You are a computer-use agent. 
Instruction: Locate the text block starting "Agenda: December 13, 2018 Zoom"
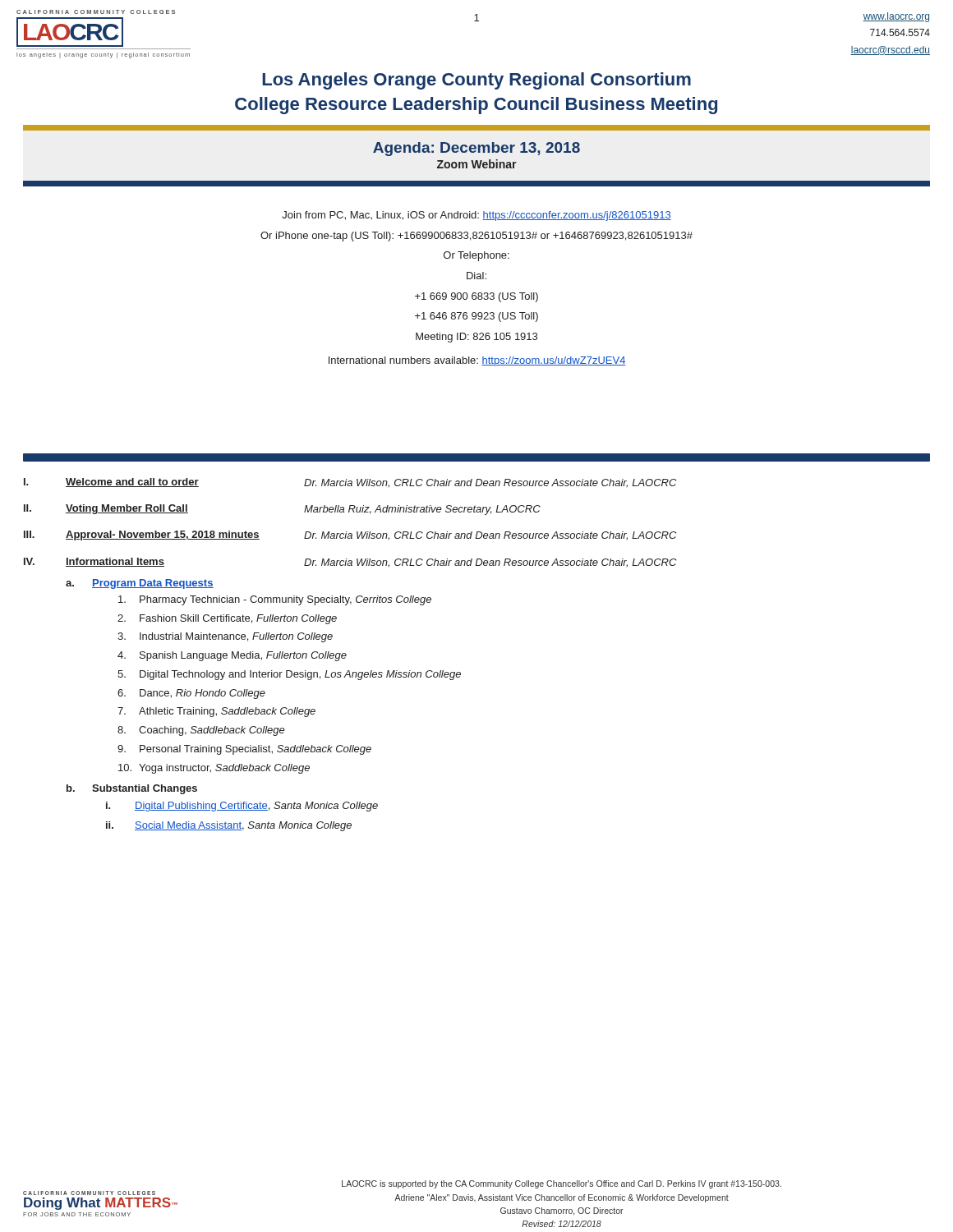click(x=476, y=155)
